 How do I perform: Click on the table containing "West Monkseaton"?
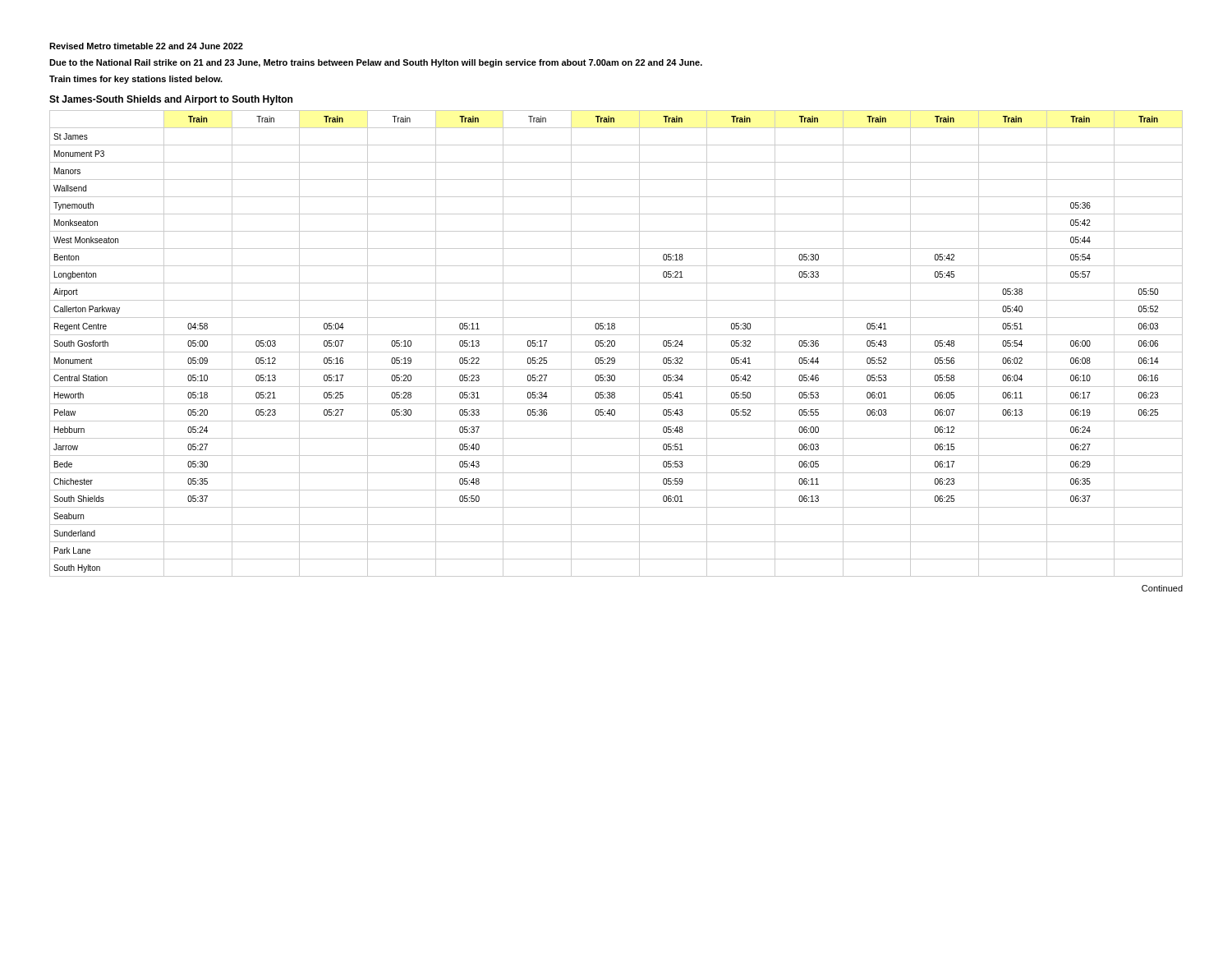click(616, 343)
